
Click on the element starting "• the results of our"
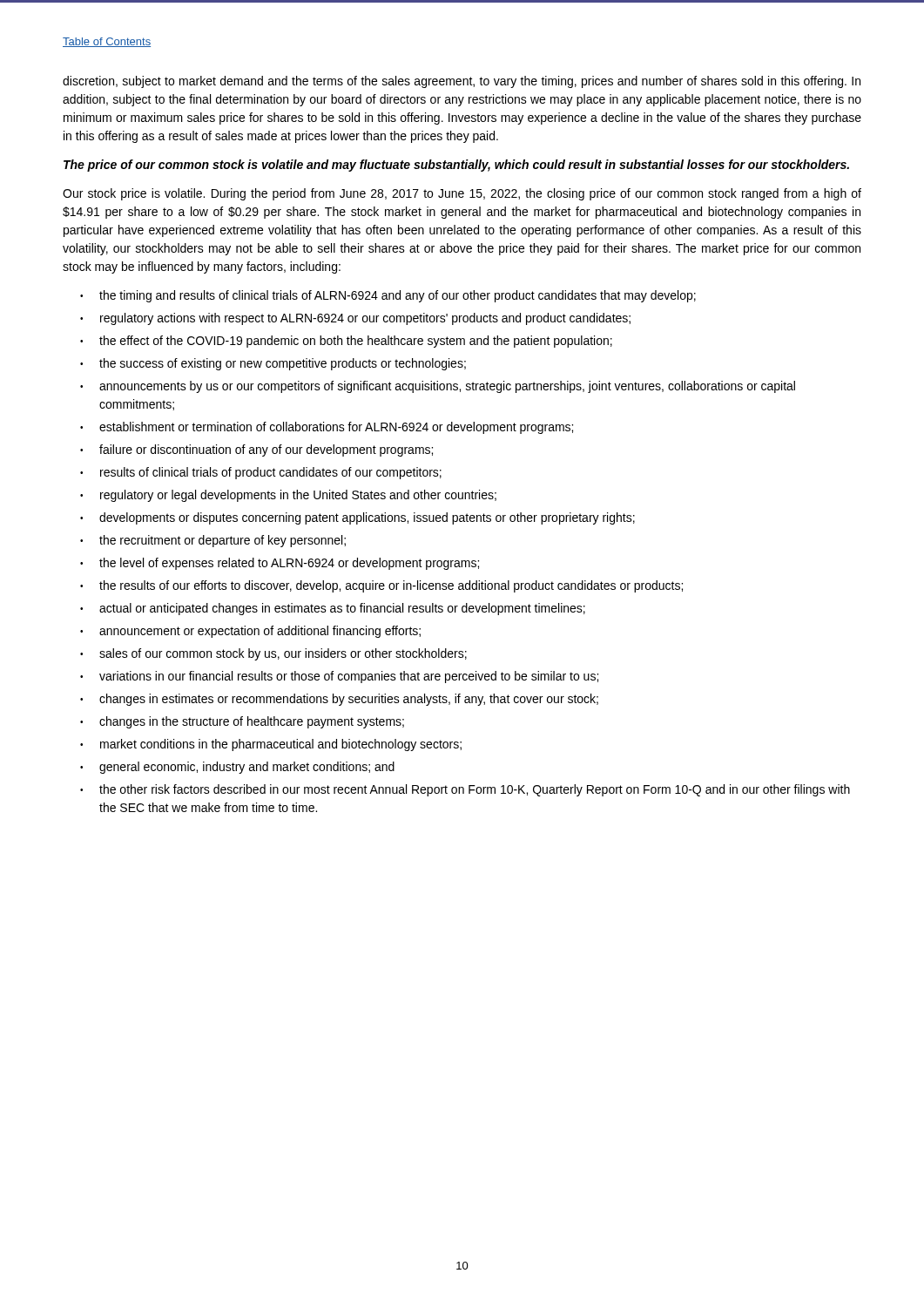(471, 586)
